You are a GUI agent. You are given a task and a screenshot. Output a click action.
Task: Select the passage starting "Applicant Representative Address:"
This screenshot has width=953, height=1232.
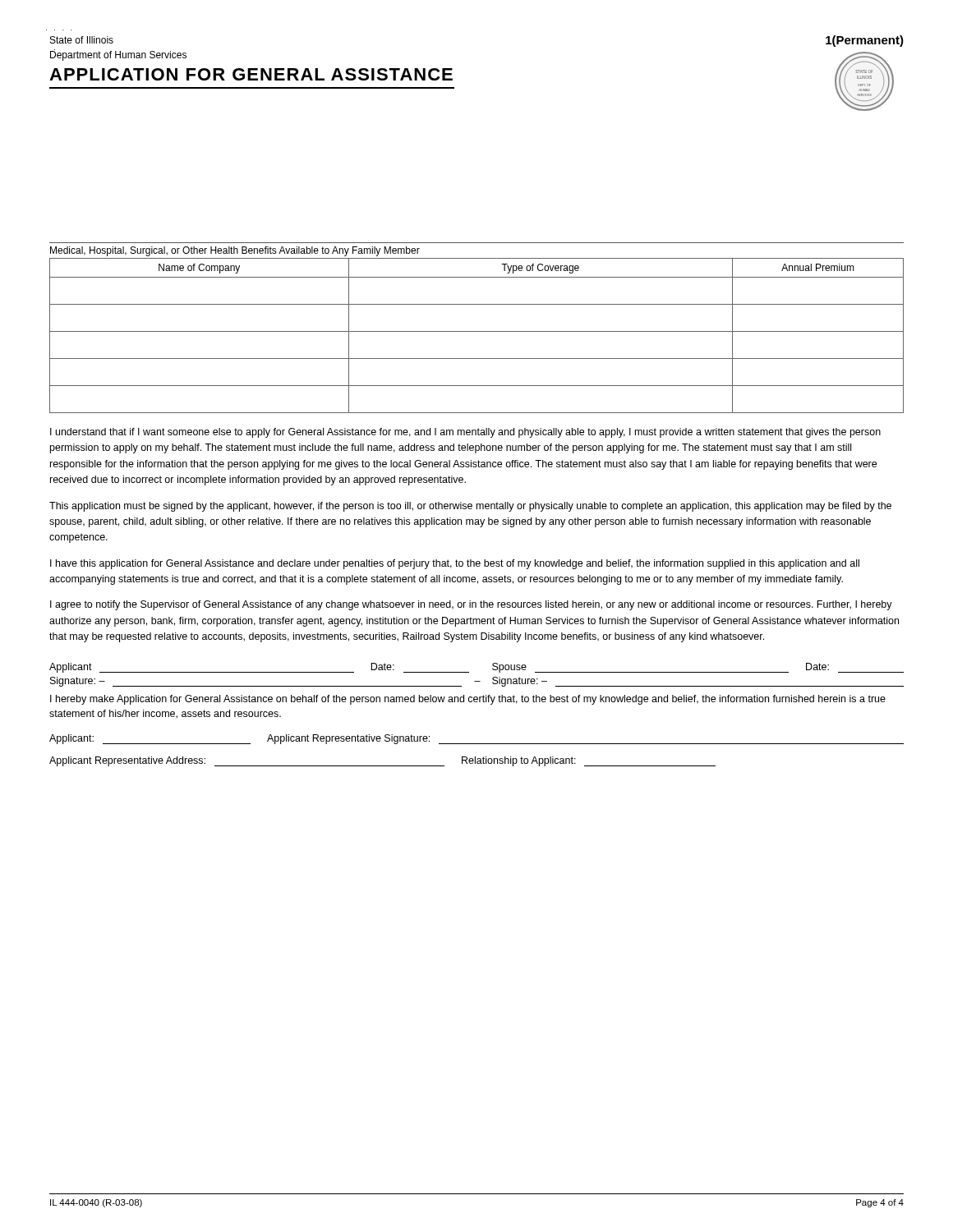[476, 759]
